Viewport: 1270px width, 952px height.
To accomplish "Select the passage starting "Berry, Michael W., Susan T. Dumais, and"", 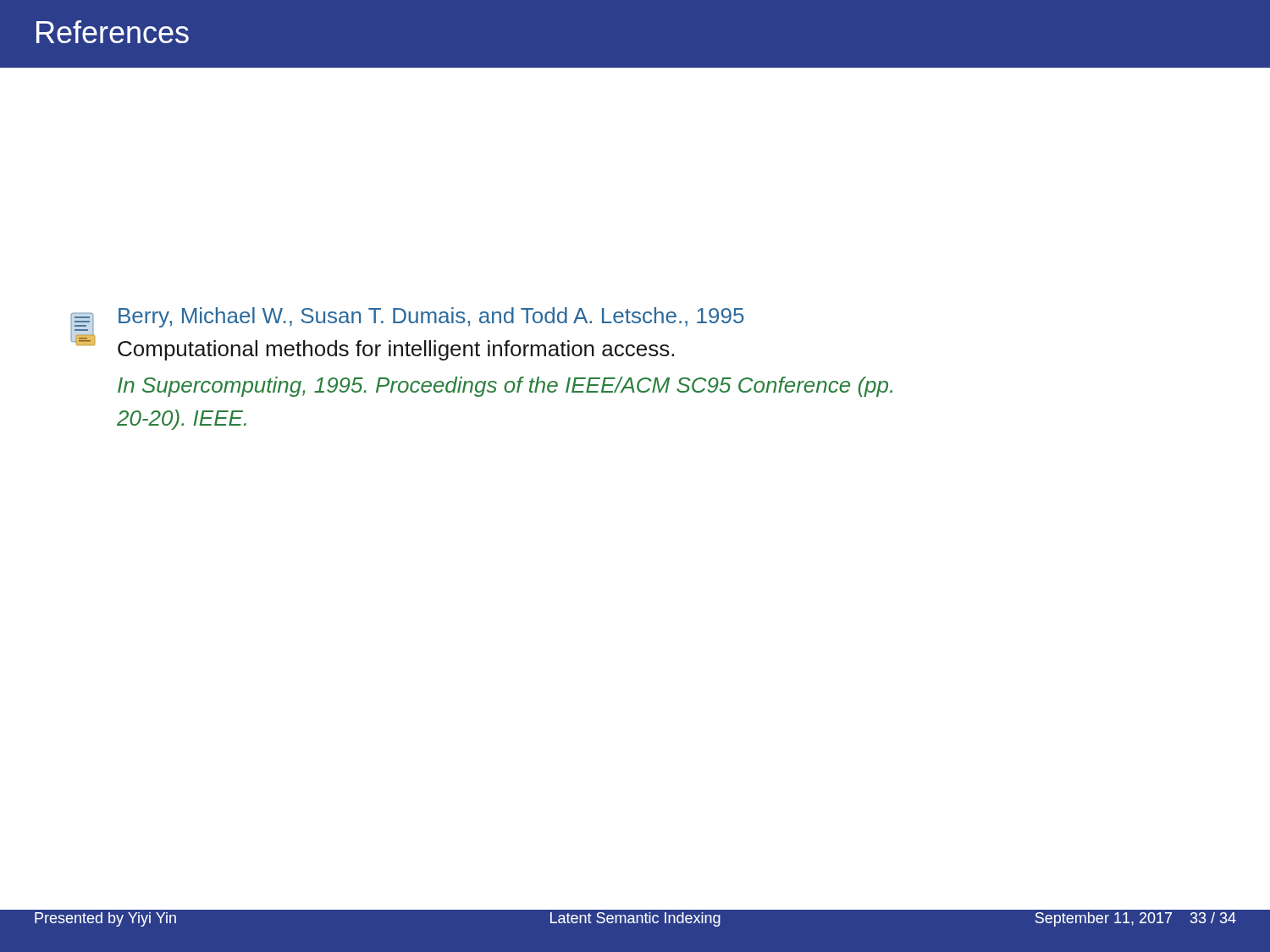I will pyautogui.click(x=659, y=369).
